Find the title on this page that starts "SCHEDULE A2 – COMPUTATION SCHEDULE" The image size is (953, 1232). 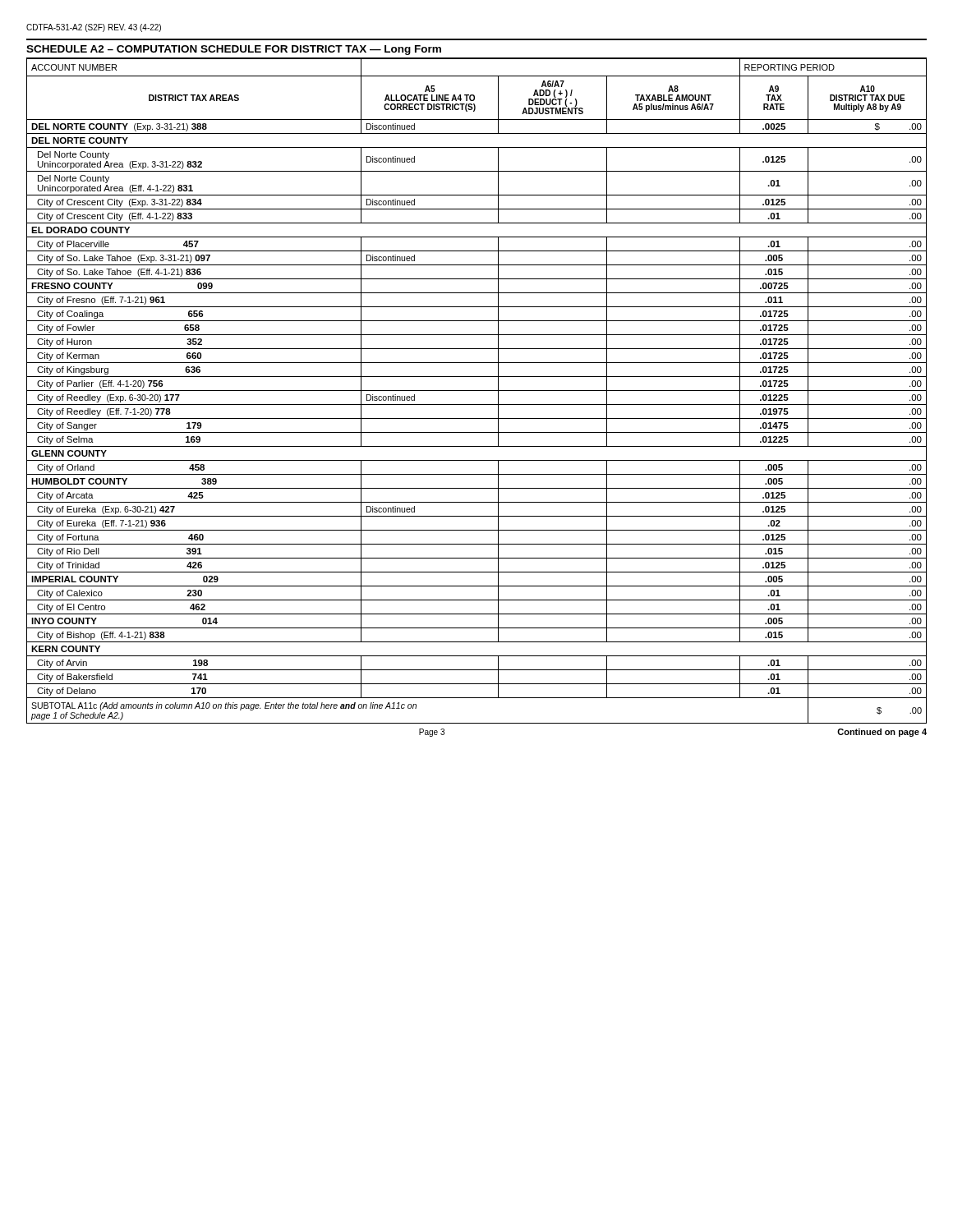click(234, 49)
